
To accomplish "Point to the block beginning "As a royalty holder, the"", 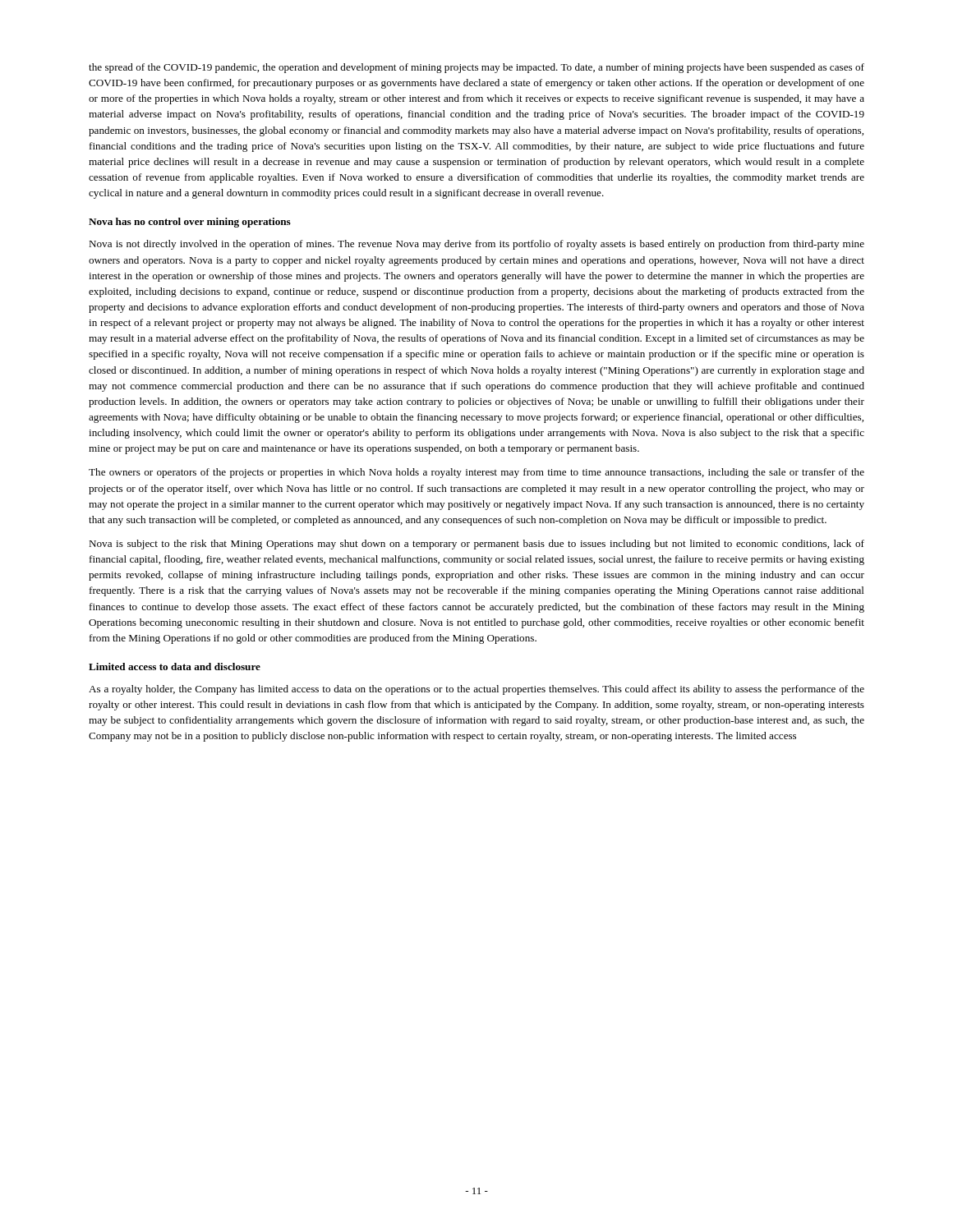I will pos(476,712).
